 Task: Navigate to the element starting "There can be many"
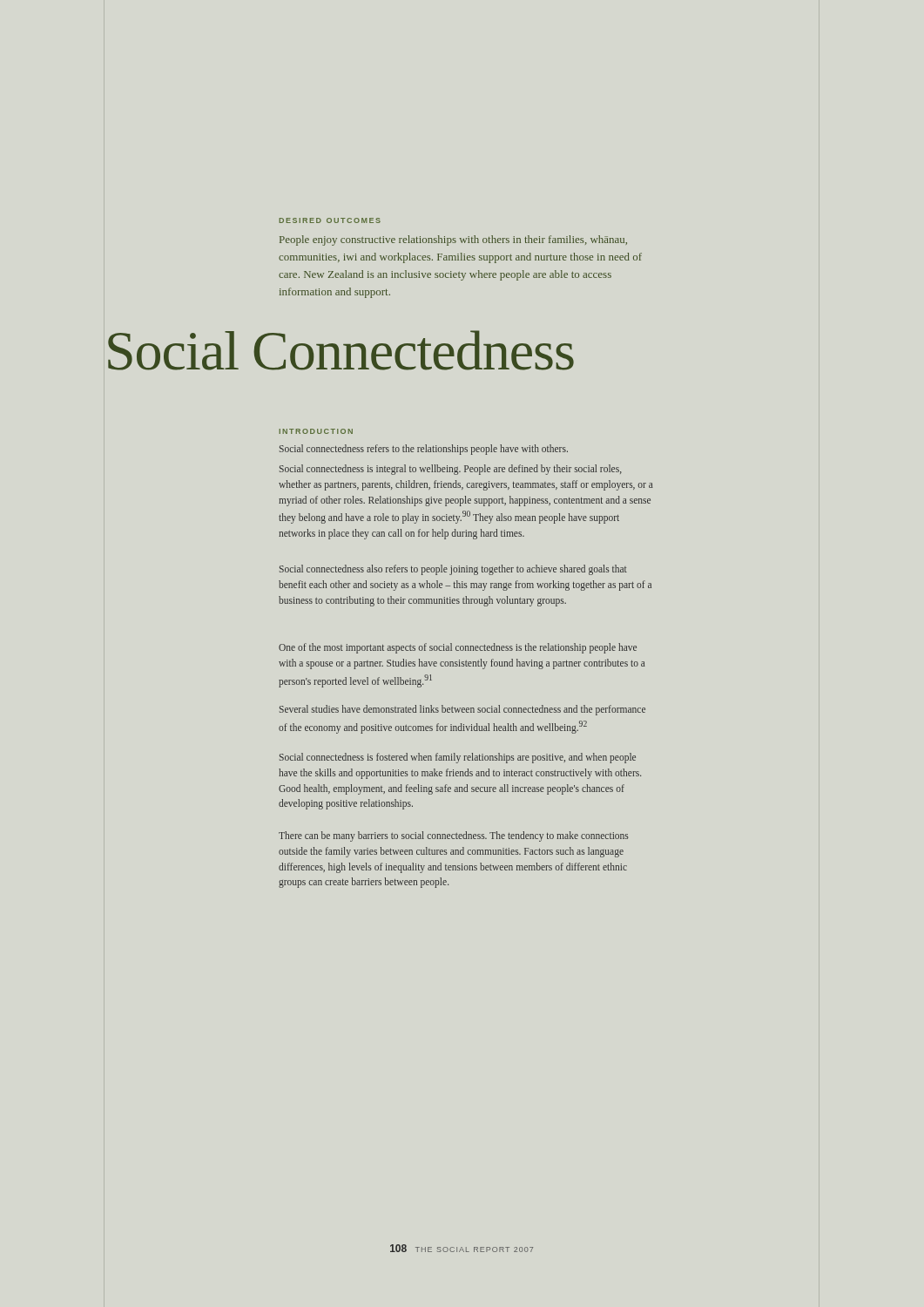coord(454,859)
